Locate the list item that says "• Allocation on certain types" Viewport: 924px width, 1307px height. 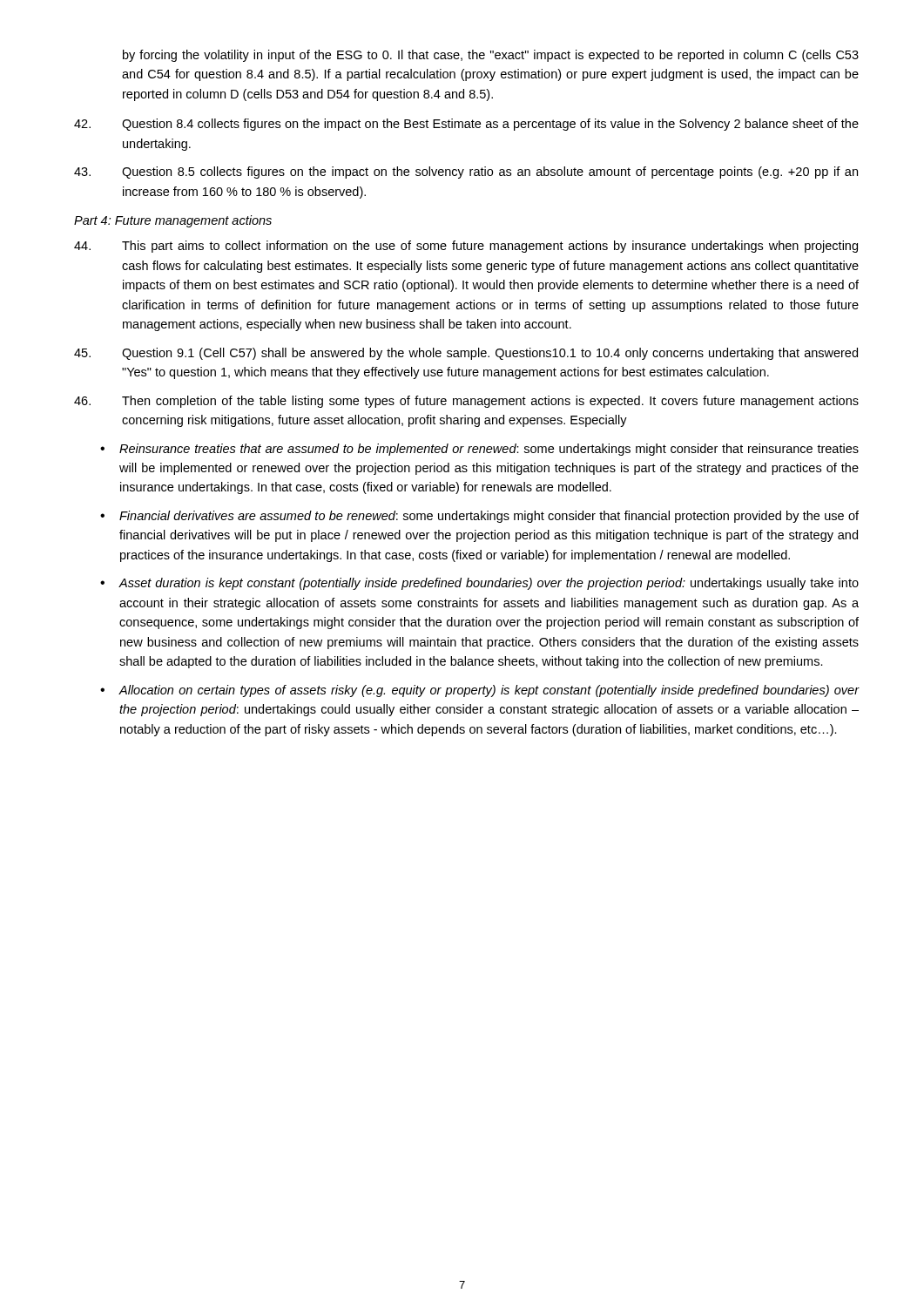tap(479, 710)
